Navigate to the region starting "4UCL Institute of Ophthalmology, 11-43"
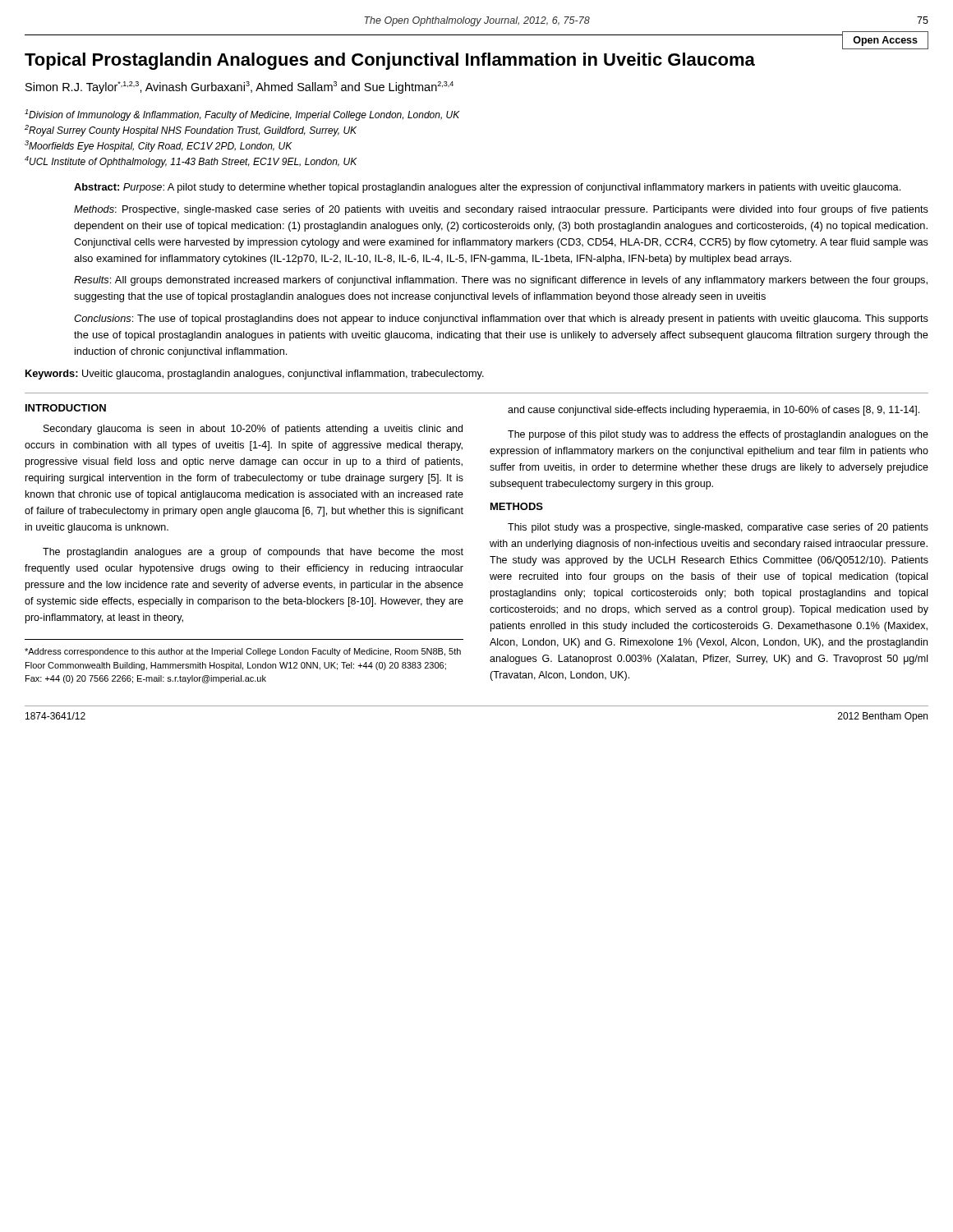This screenshot has width=953, height=1232. pyautogui.click(x=191, y=161)
